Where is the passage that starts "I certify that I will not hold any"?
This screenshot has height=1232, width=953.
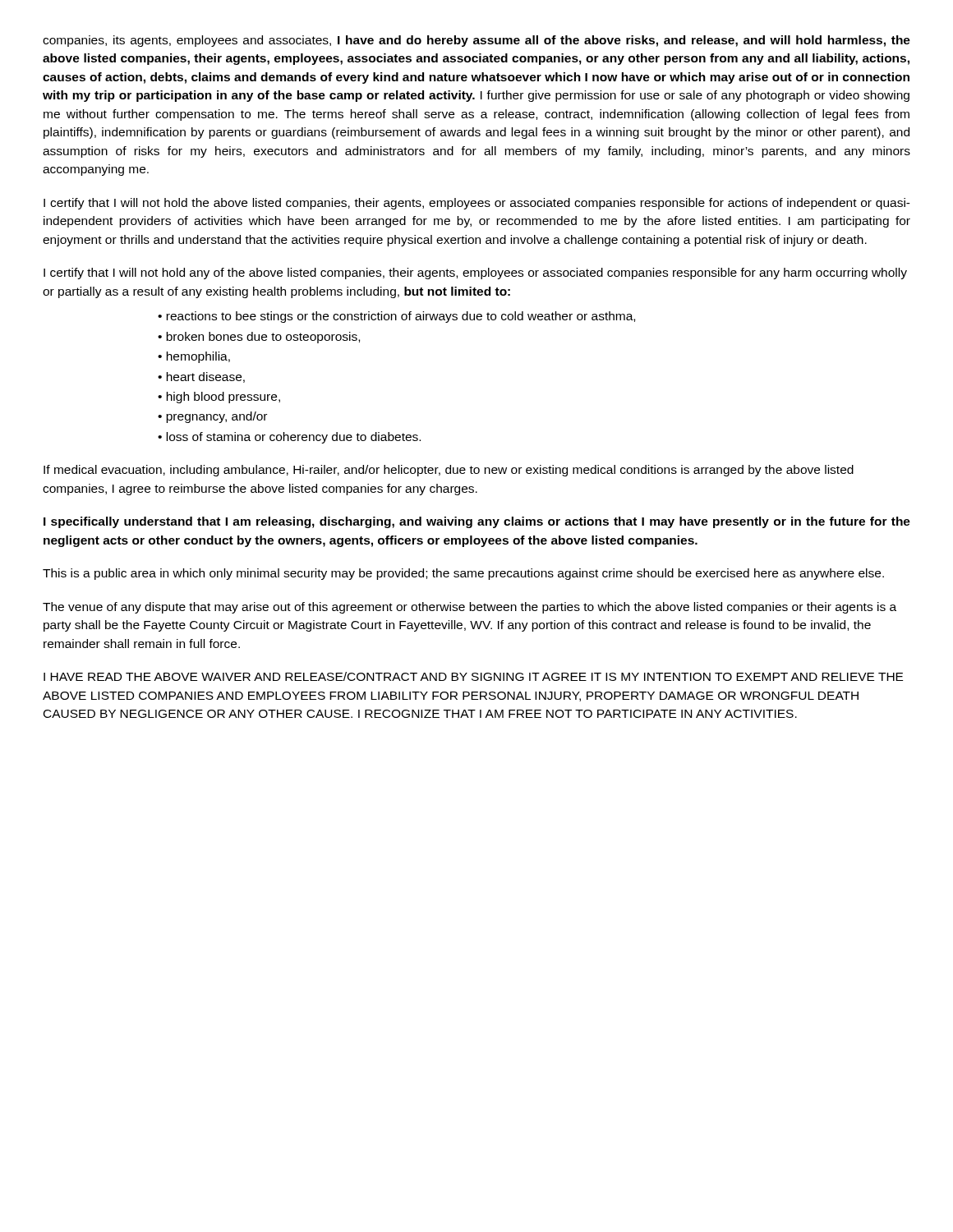[x=475, y=282]
